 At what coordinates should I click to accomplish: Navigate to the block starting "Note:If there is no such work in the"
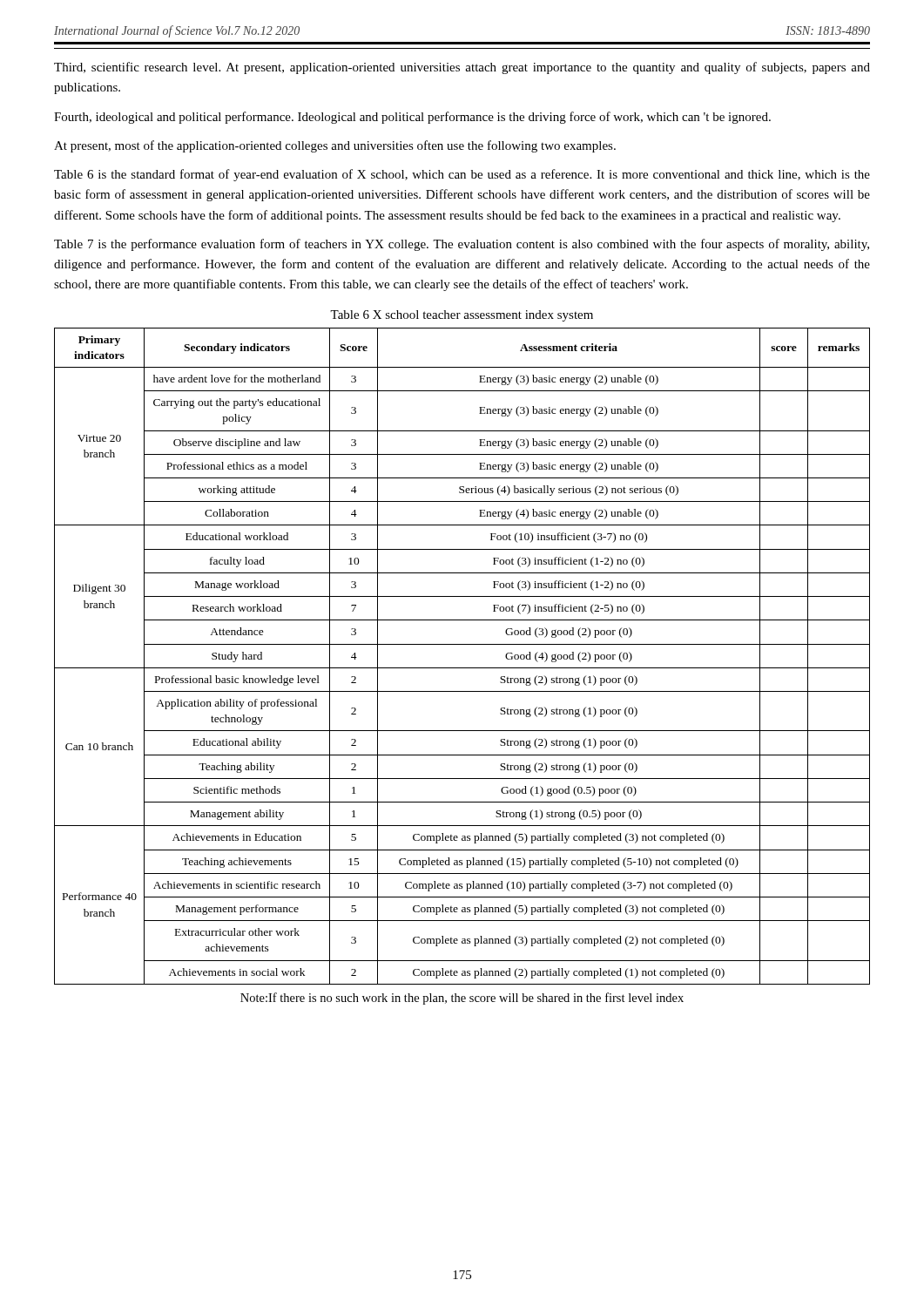[462, 998]
